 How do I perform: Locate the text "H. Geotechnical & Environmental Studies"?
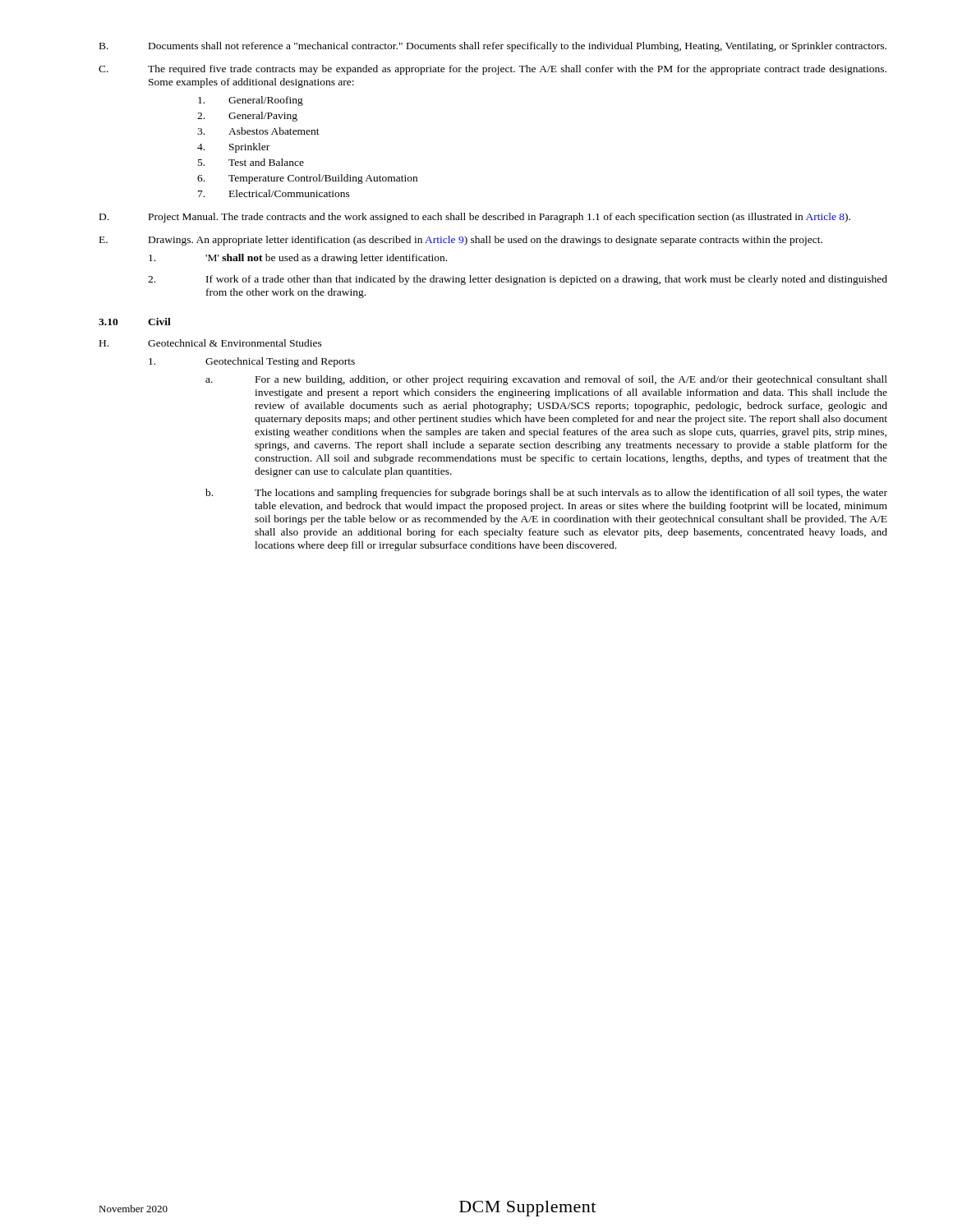coord(211,343)
